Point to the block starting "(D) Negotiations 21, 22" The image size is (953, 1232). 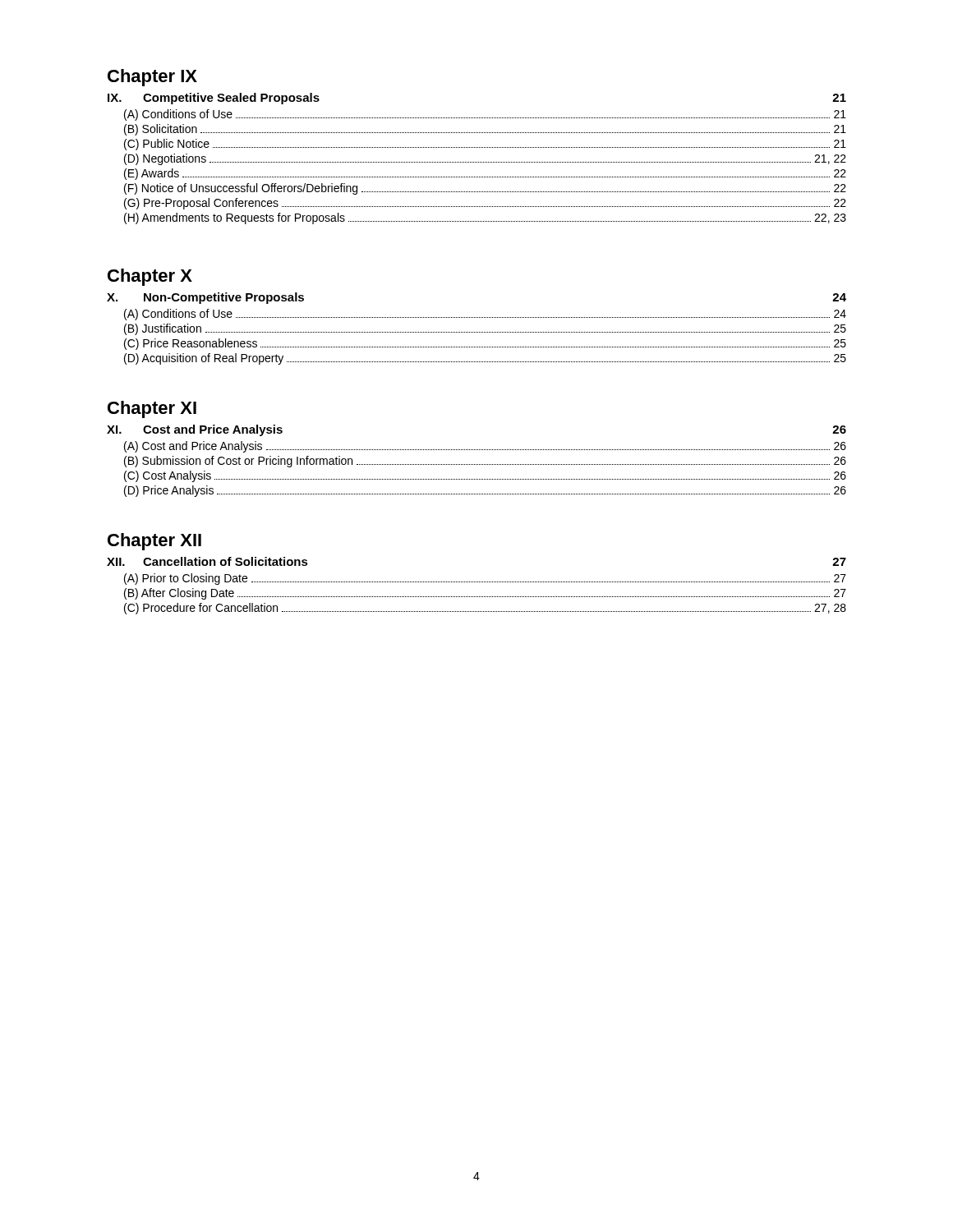pos(485,158)
